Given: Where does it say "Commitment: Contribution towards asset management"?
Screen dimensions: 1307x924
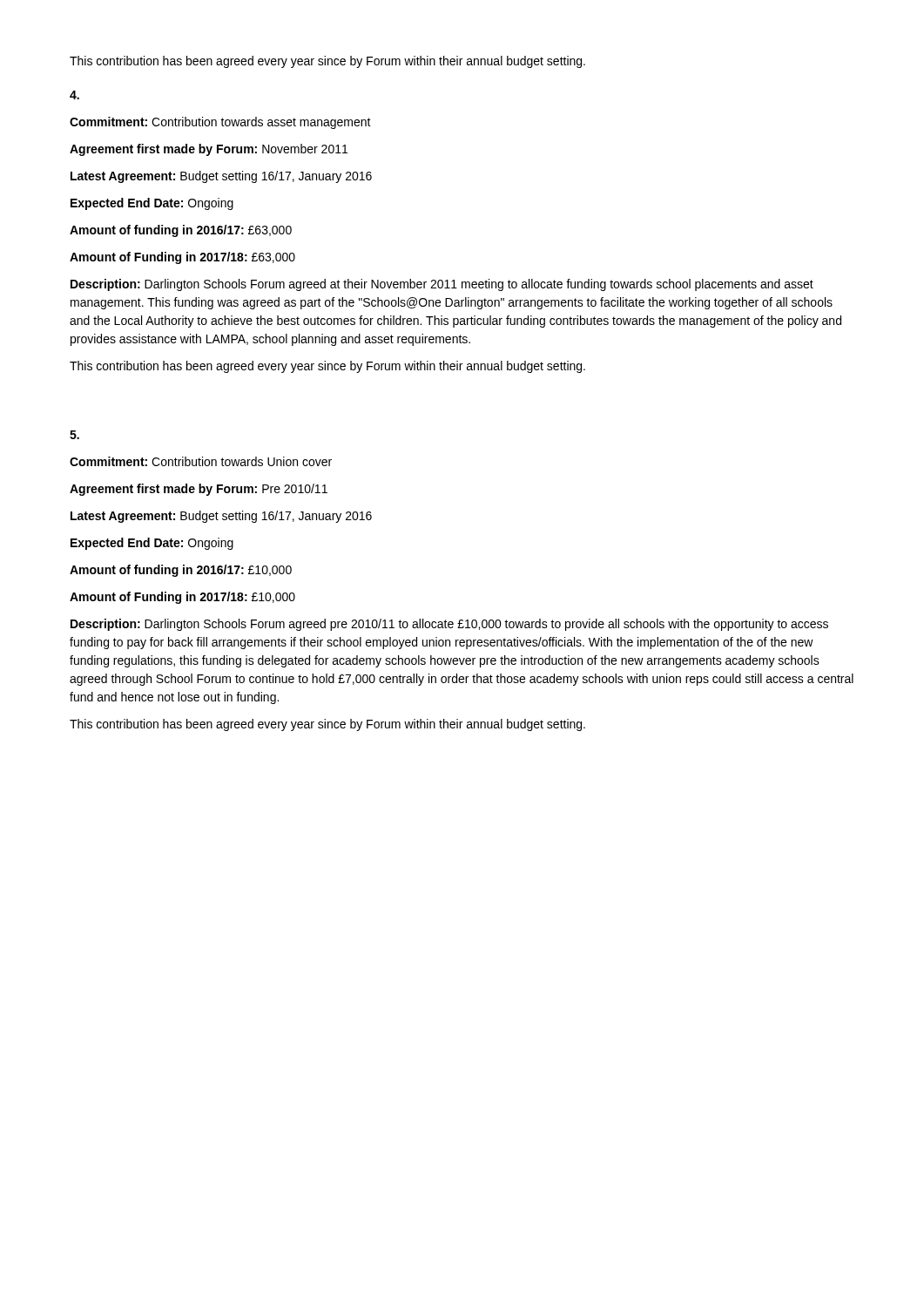Looking at the screenshot, I should point(220,123).
